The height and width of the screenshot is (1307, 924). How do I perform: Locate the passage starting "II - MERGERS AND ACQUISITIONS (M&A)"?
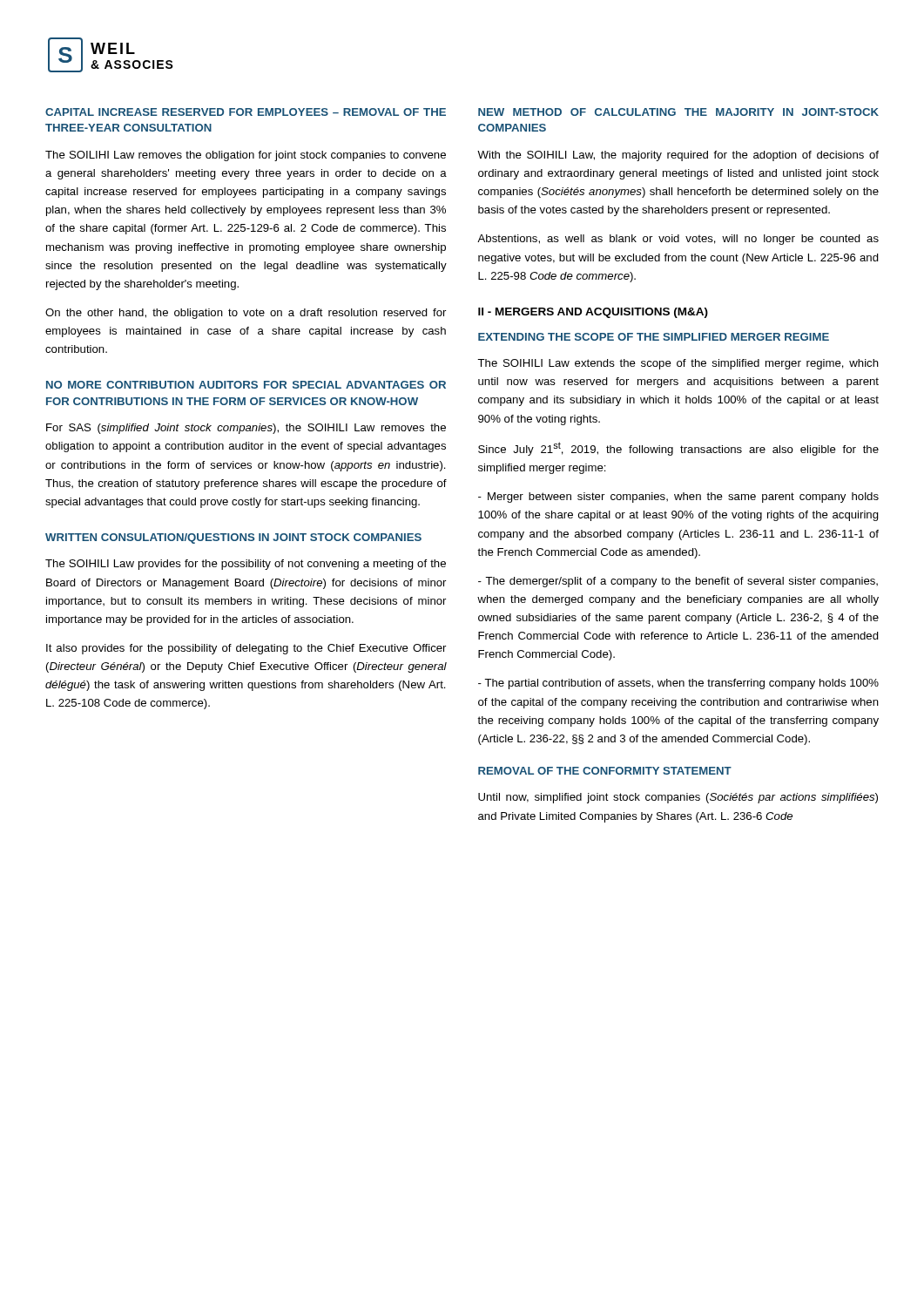(593, 311)
